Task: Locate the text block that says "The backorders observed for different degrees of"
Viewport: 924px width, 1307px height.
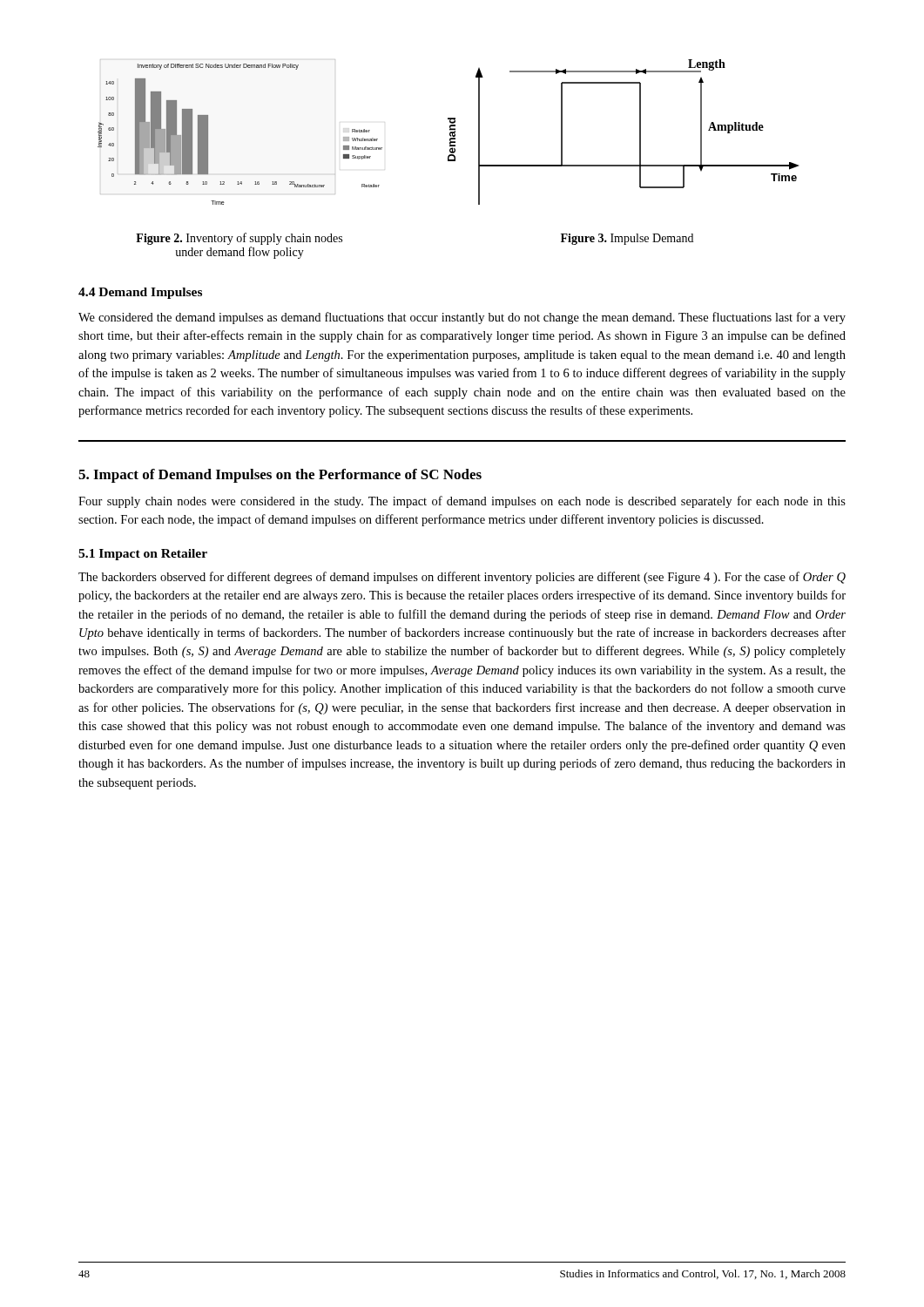Action: pyautogui.click(x=462, y=679)
